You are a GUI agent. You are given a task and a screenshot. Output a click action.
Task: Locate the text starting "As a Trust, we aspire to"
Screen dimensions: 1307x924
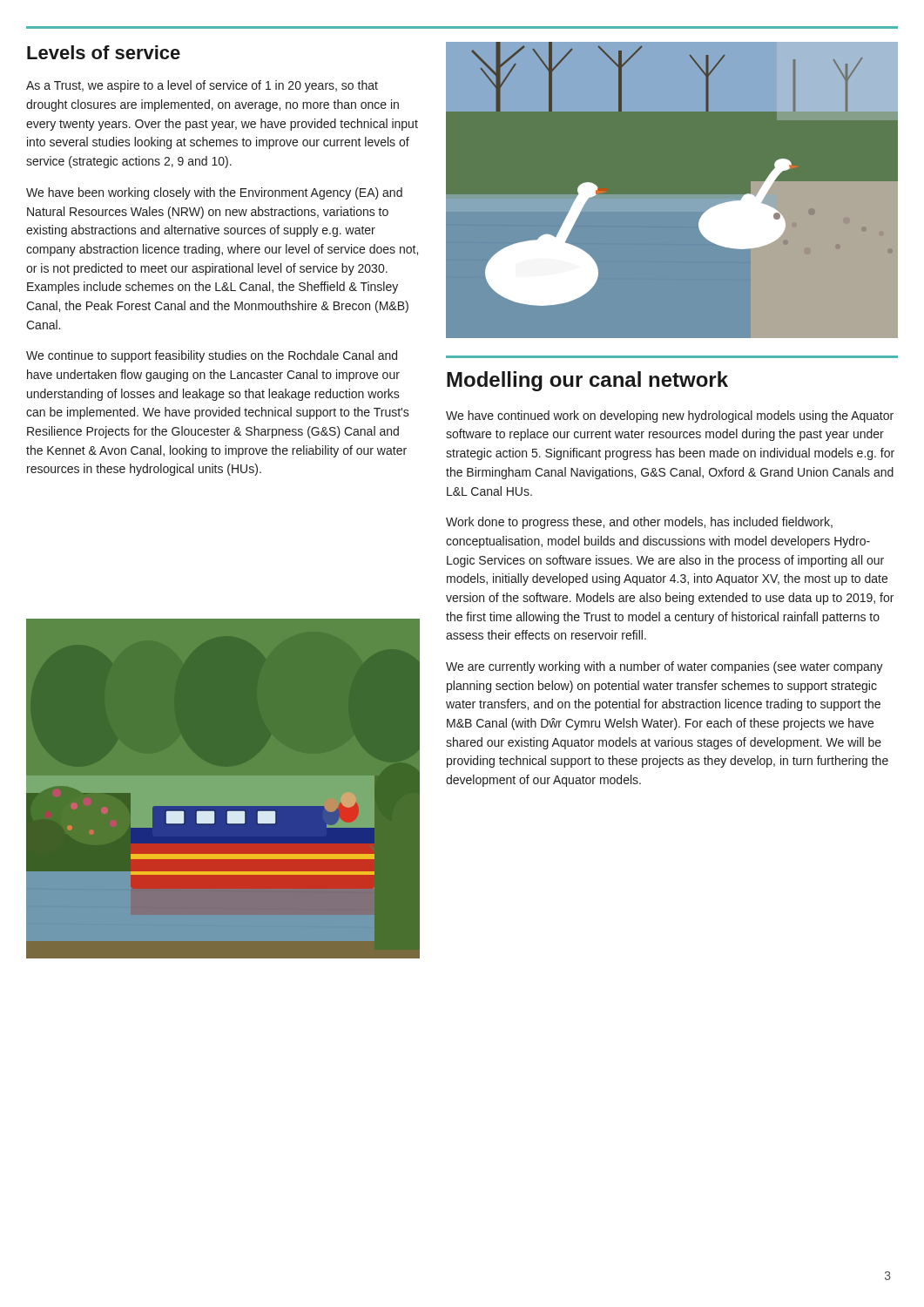222,124
